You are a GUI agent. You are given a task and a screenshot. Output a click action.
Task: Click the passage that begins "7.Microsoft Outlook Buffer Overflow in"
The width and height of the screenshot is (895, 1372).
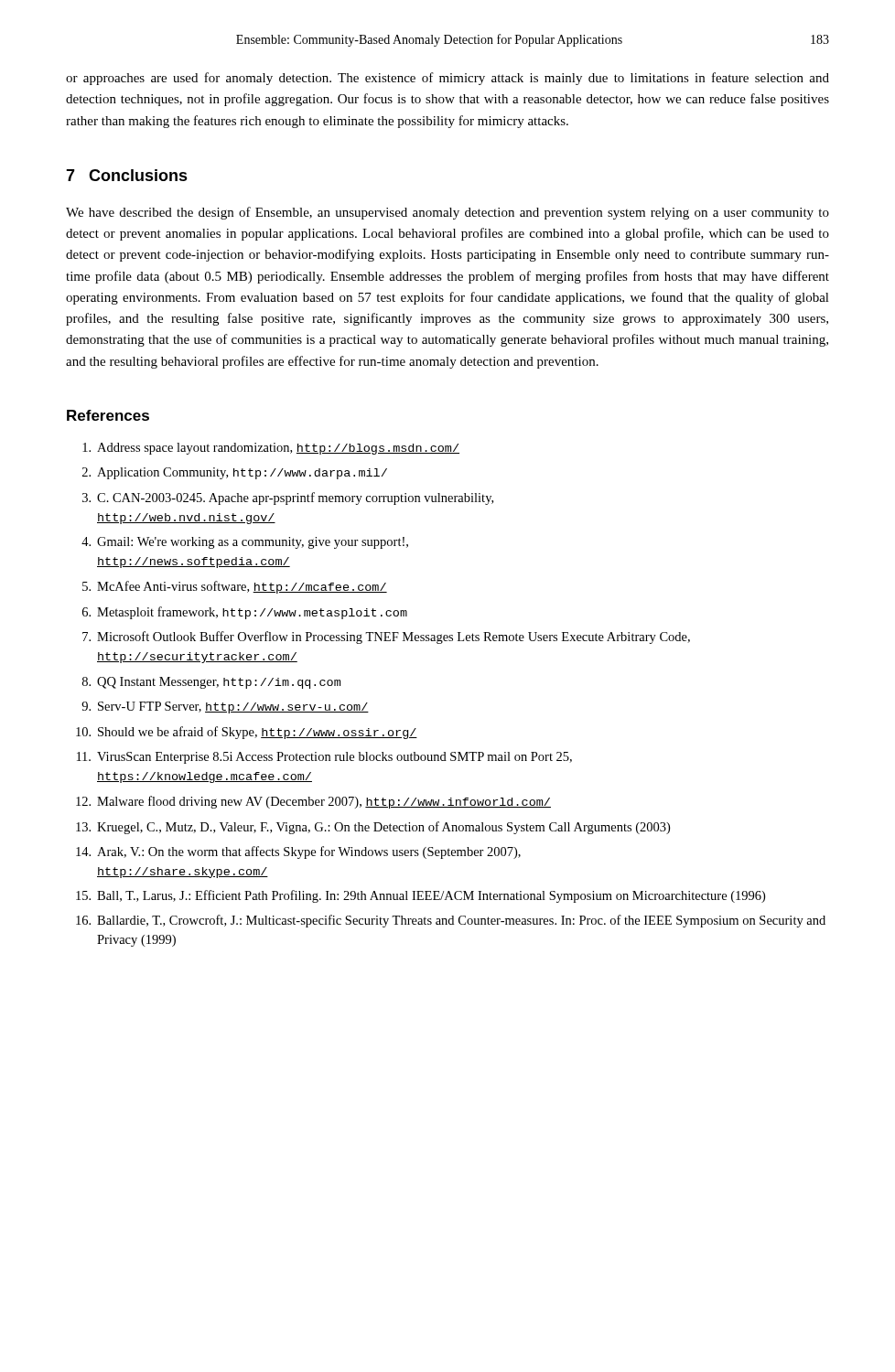click(448, 647)
